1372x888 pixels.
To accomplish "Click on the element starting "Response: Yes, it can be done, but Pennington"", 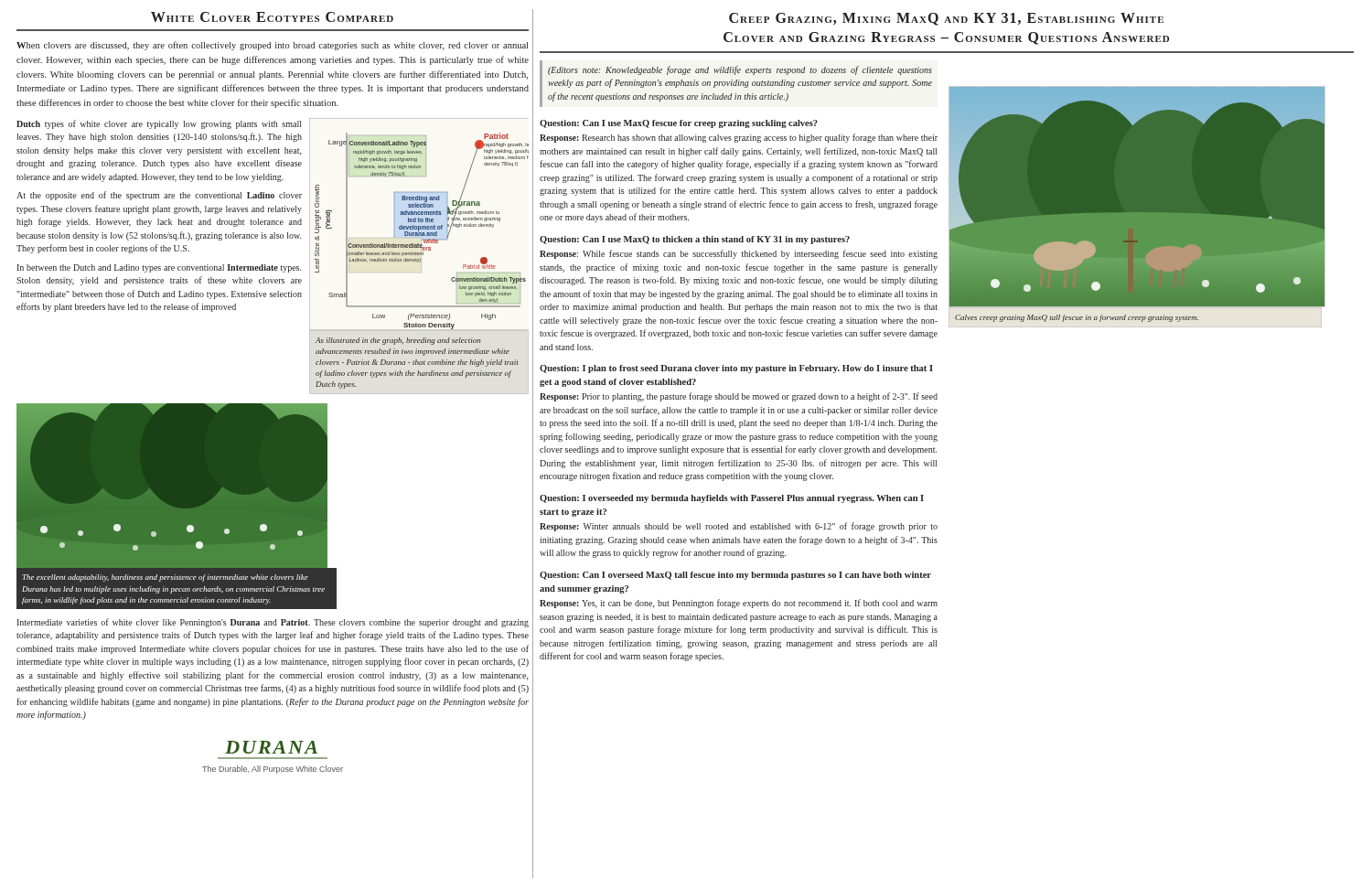I will click(x=739, y=630).
